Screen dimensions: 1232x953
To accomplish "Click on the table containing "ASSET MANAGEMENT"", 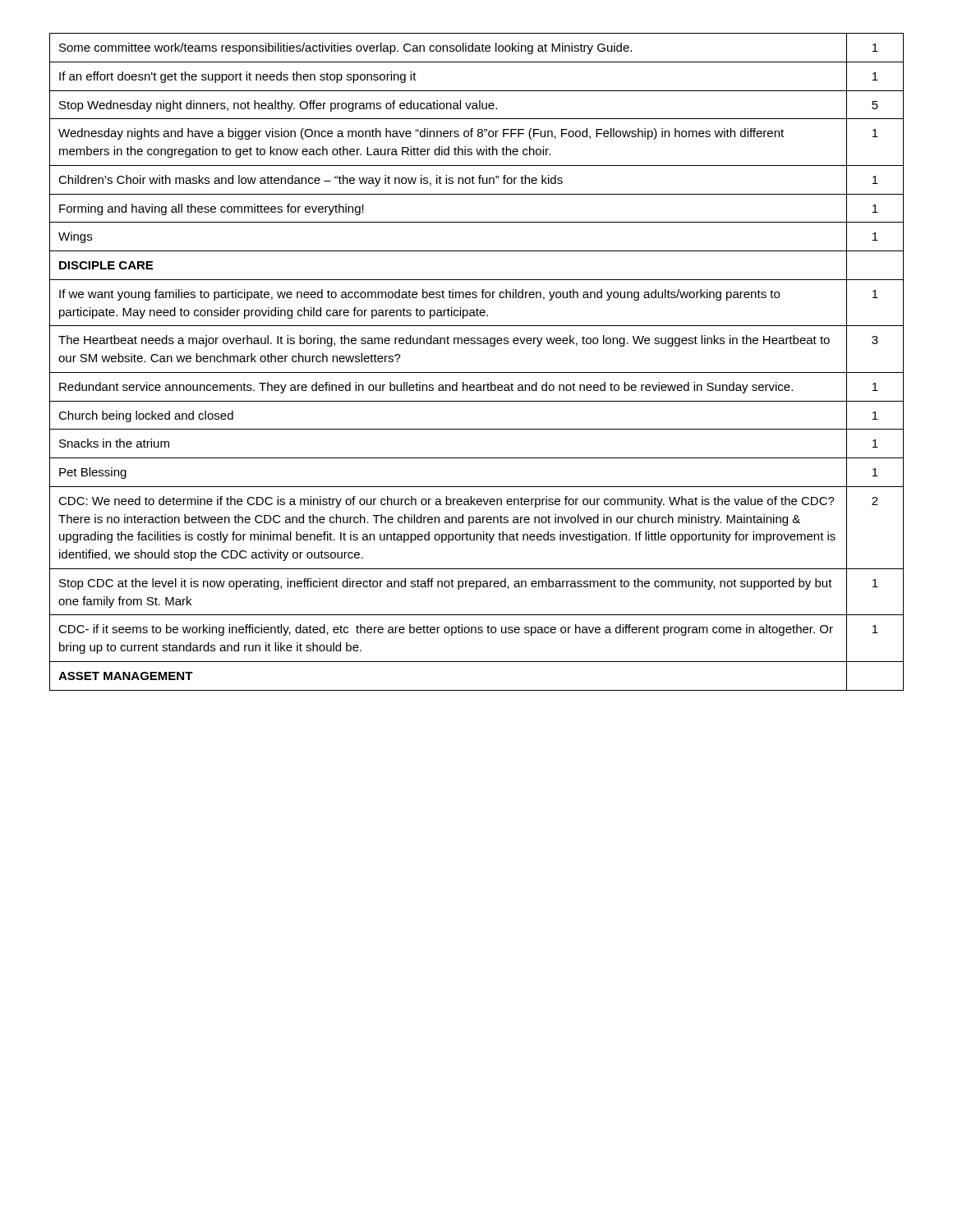I will pos(476,362).
